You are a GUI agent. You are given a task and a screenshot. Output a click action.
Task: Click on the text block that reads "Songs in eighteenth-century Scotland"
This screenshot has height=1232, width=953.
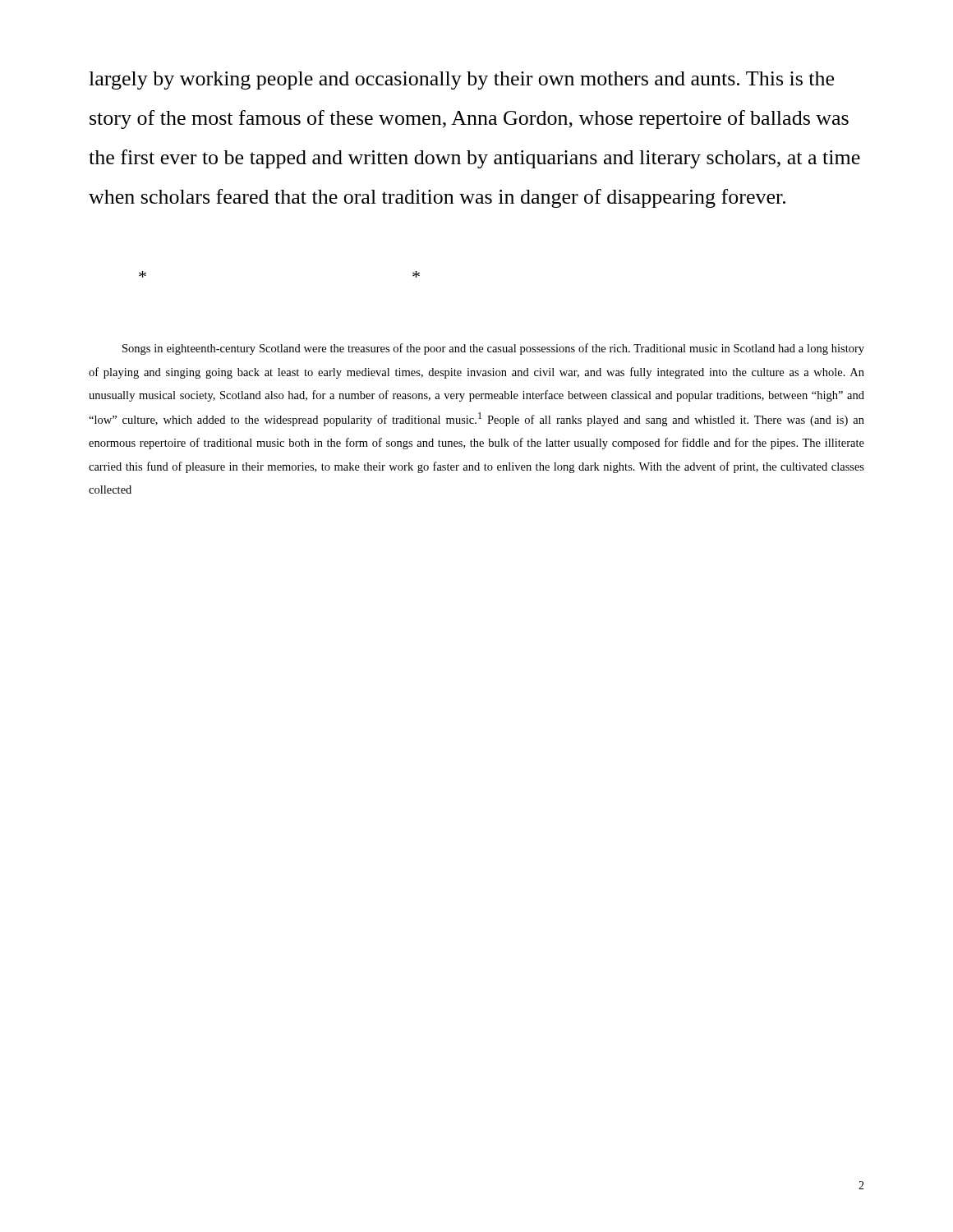click(476, 419)
